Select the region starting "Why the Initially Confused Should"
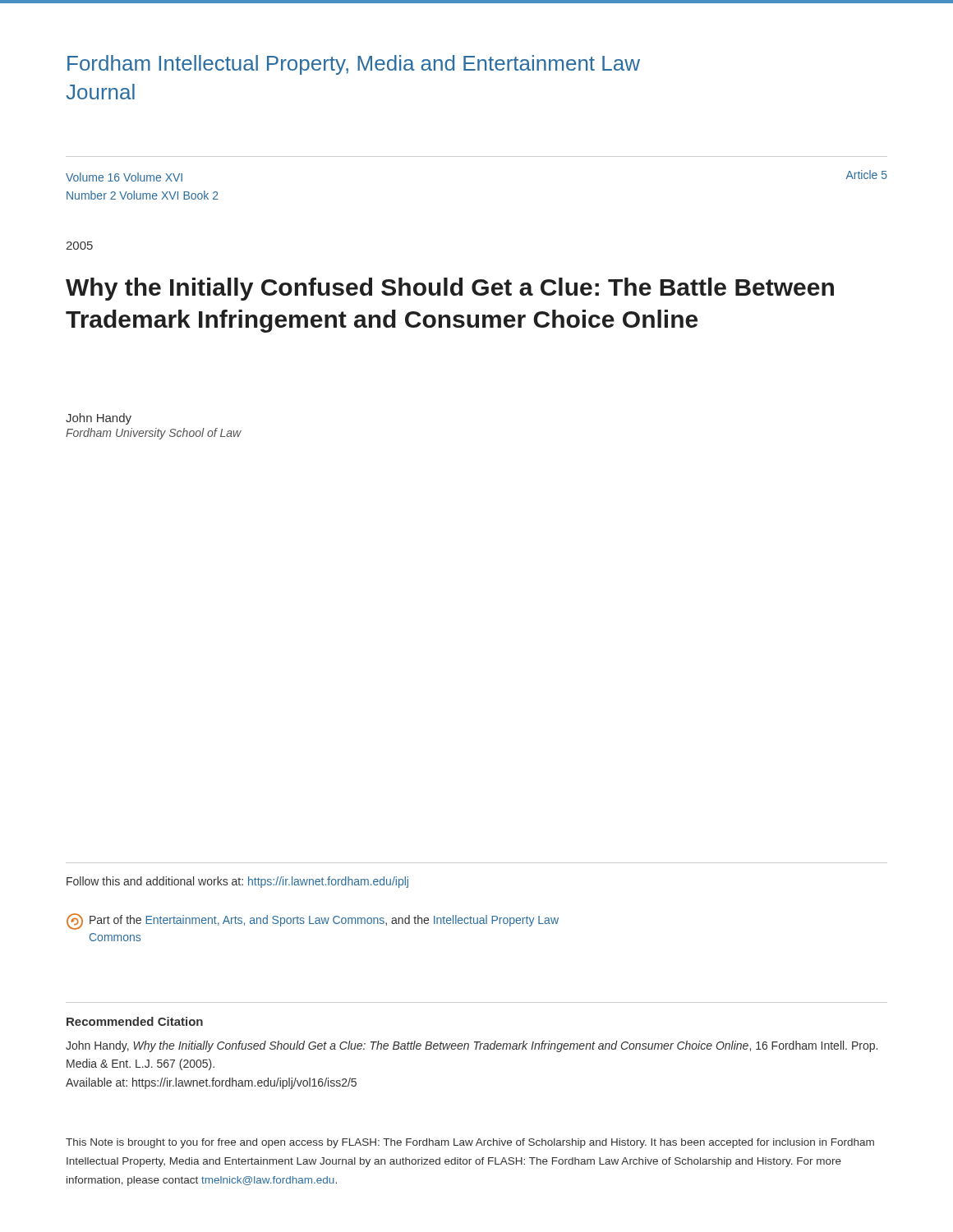 coord(456,303)
